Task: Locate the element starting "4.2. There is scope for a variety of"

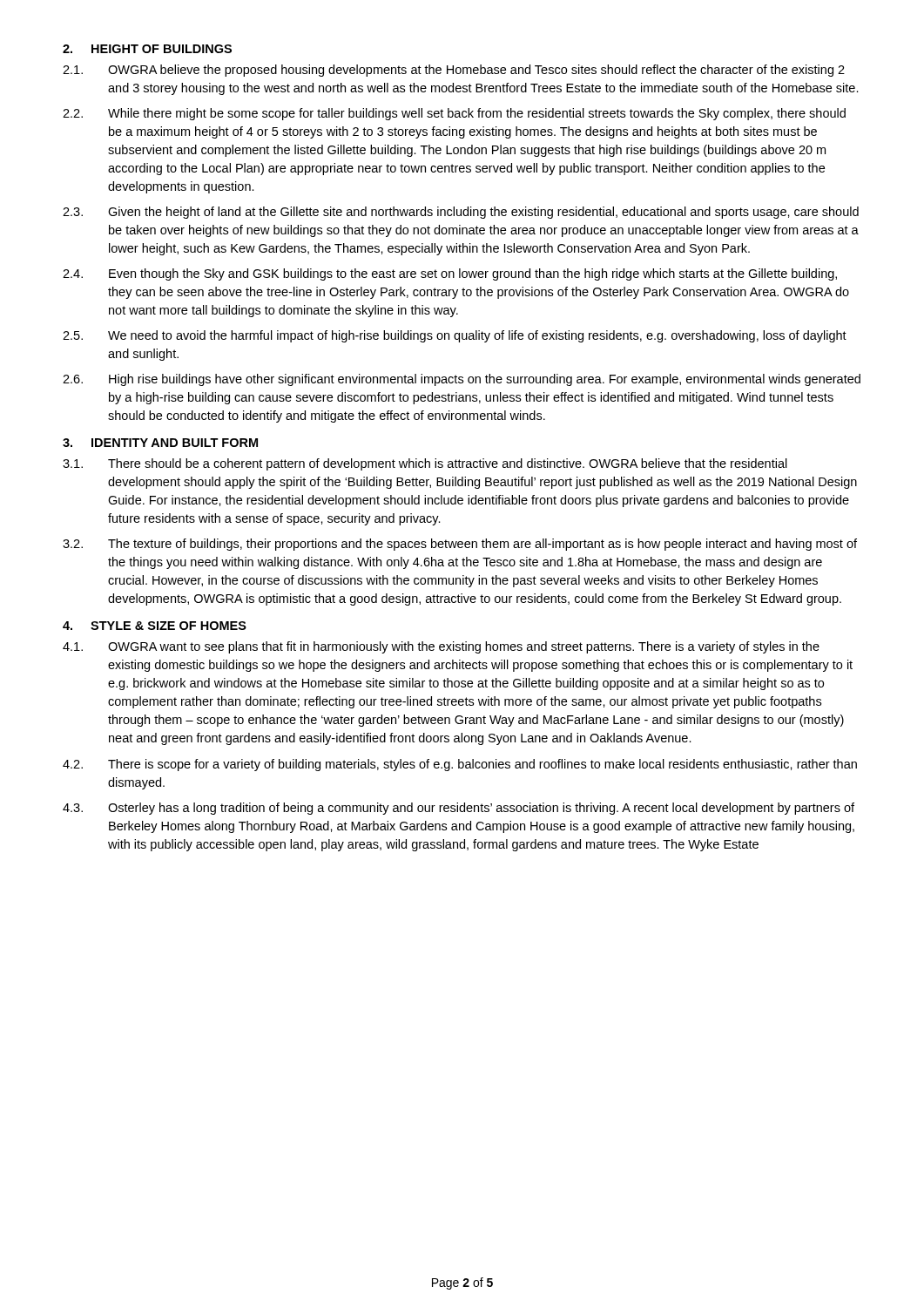Action: pyautogui.click(x=462, y=773)
